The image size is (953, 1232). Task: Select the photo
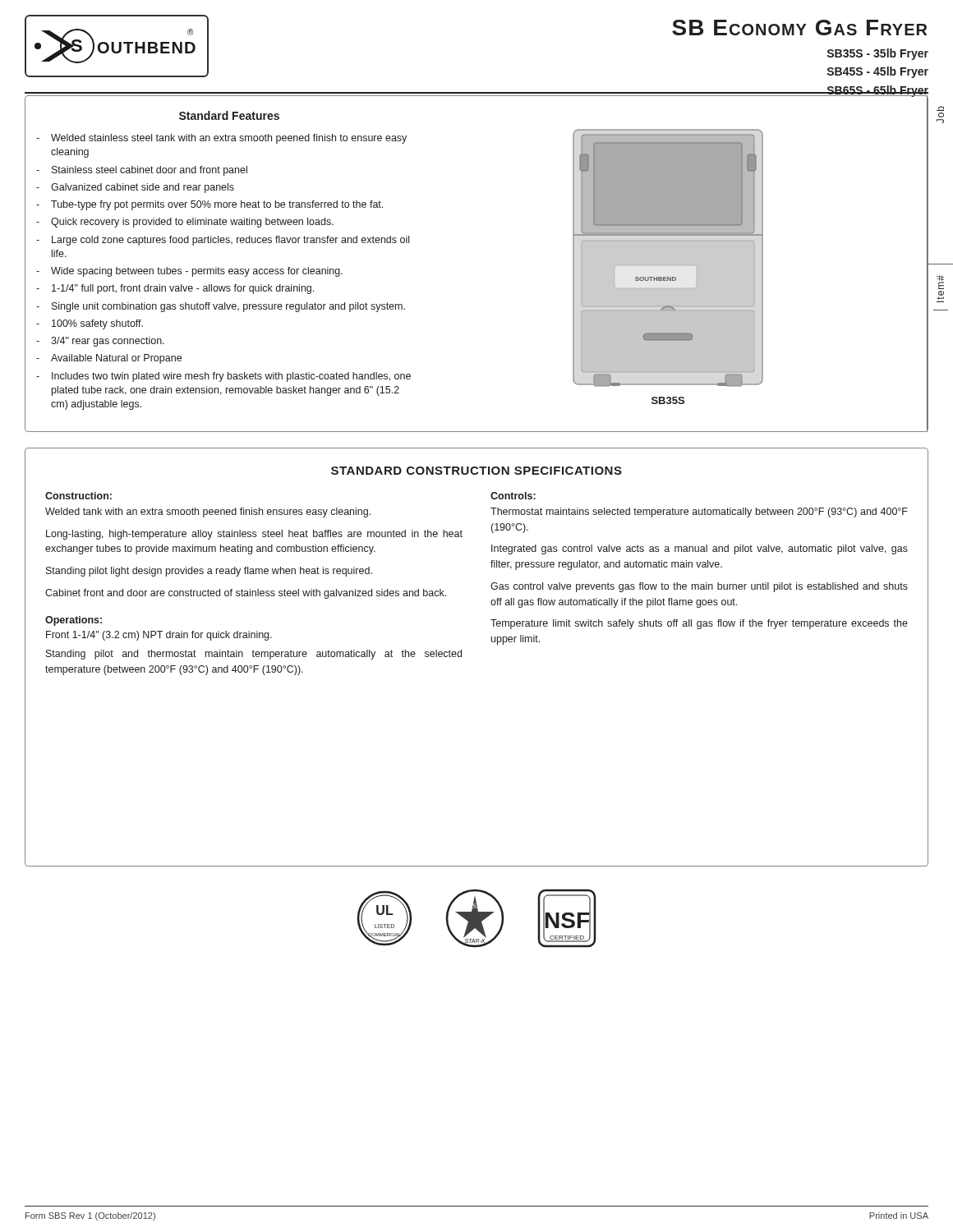tap(668, 261)
